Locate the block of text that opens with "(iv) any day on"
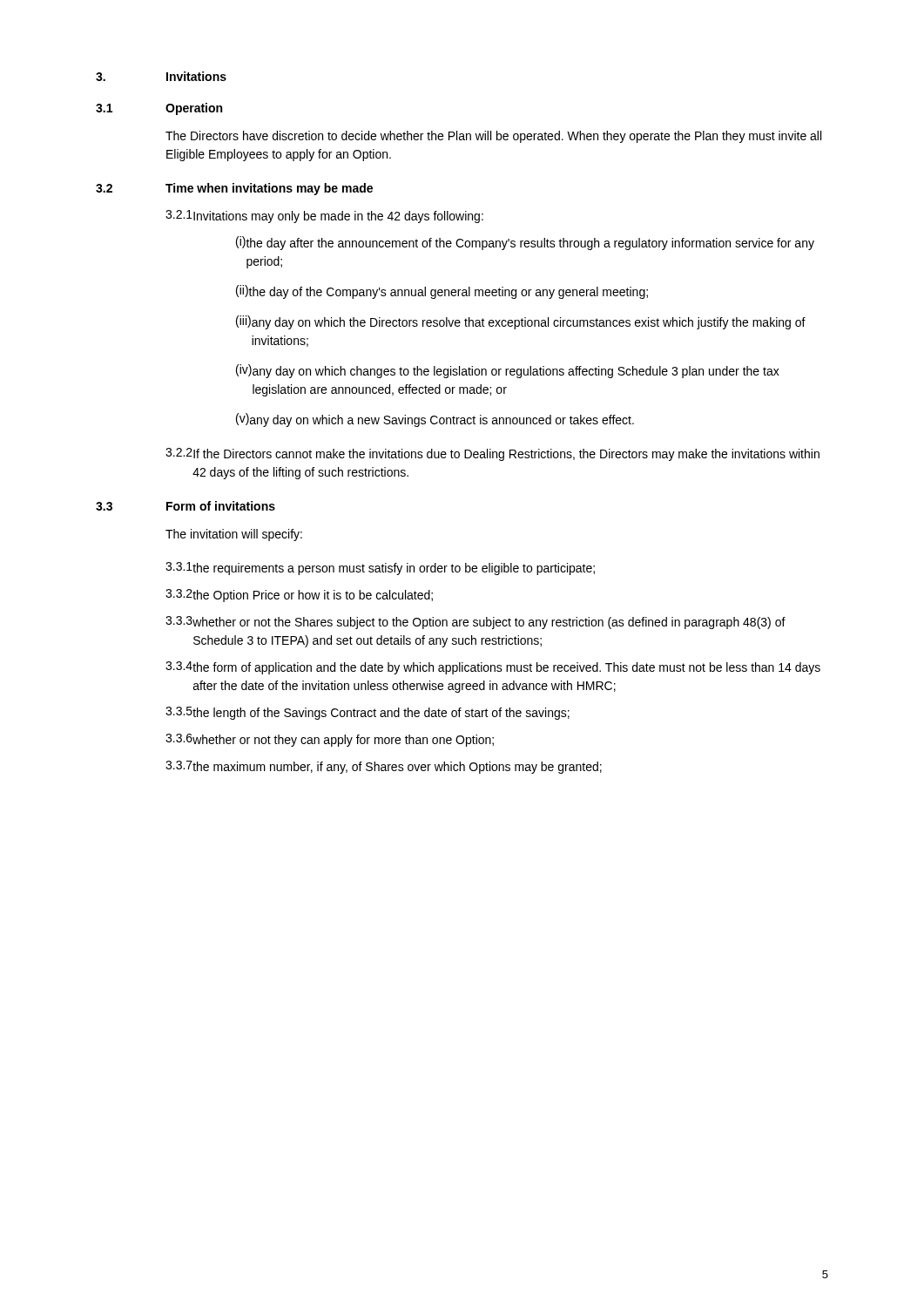 [462, 381]
